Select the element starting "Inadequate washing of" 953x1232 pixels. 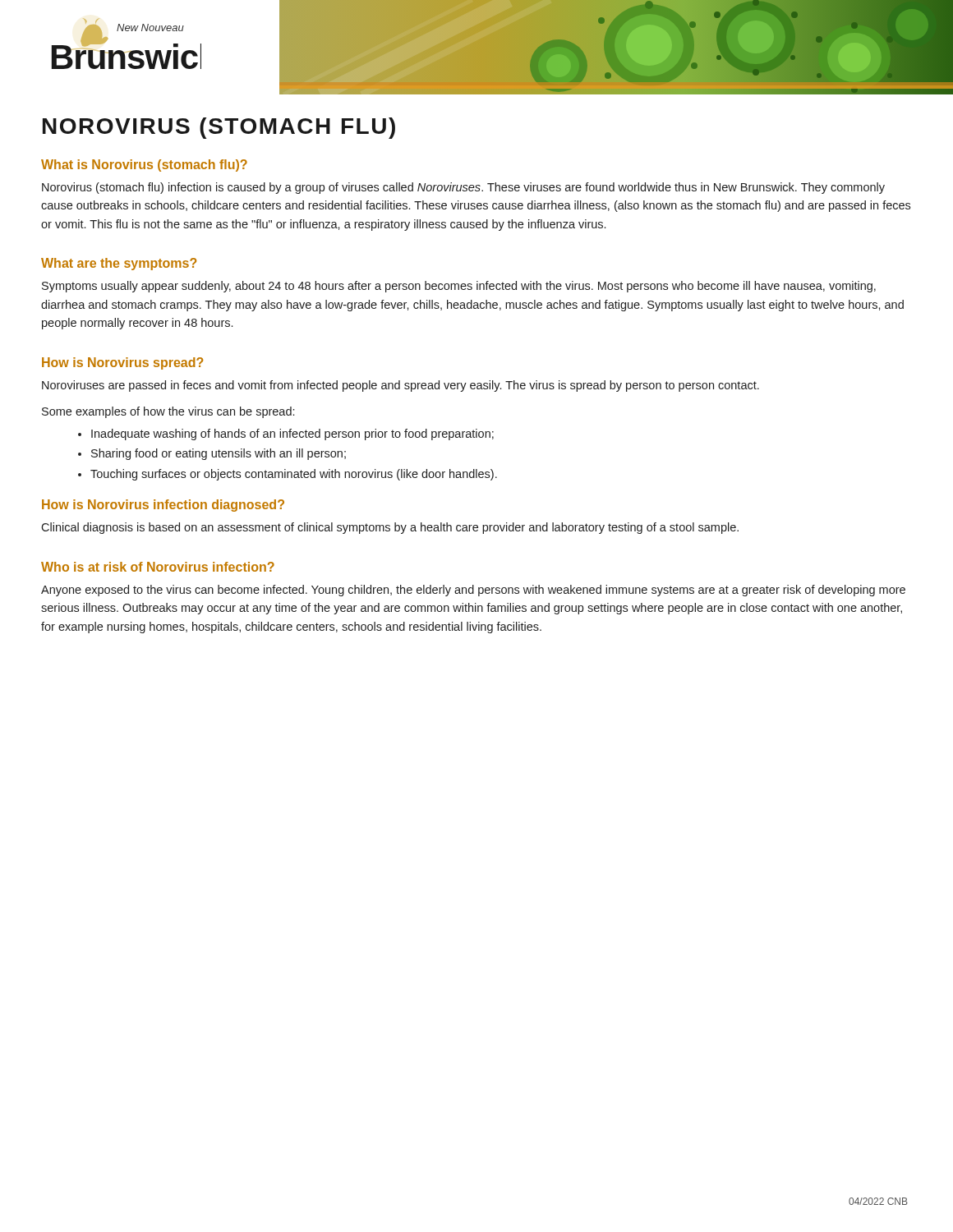(489, 434)
